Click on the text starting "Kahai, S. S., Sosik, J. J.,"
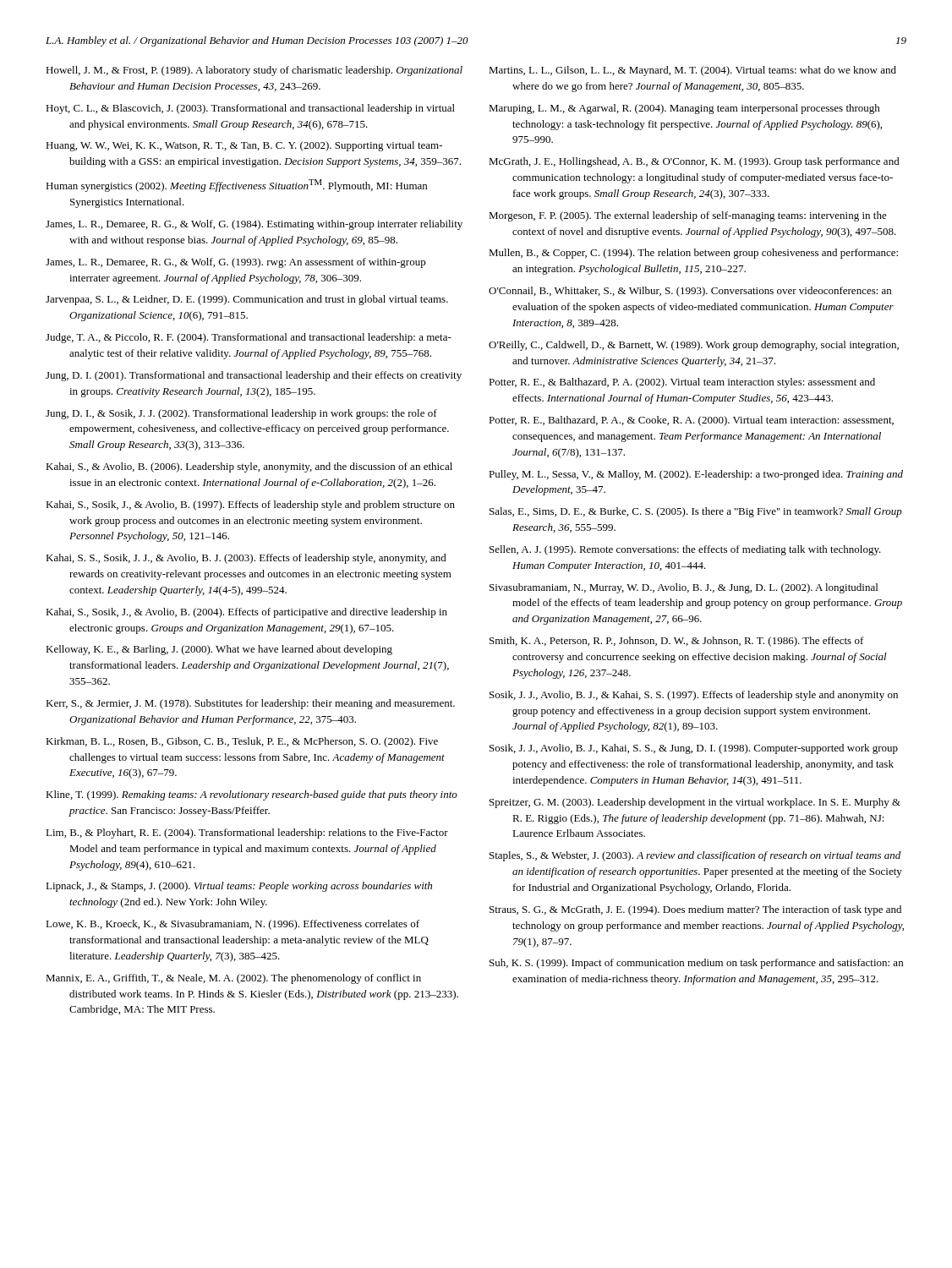 249,574
